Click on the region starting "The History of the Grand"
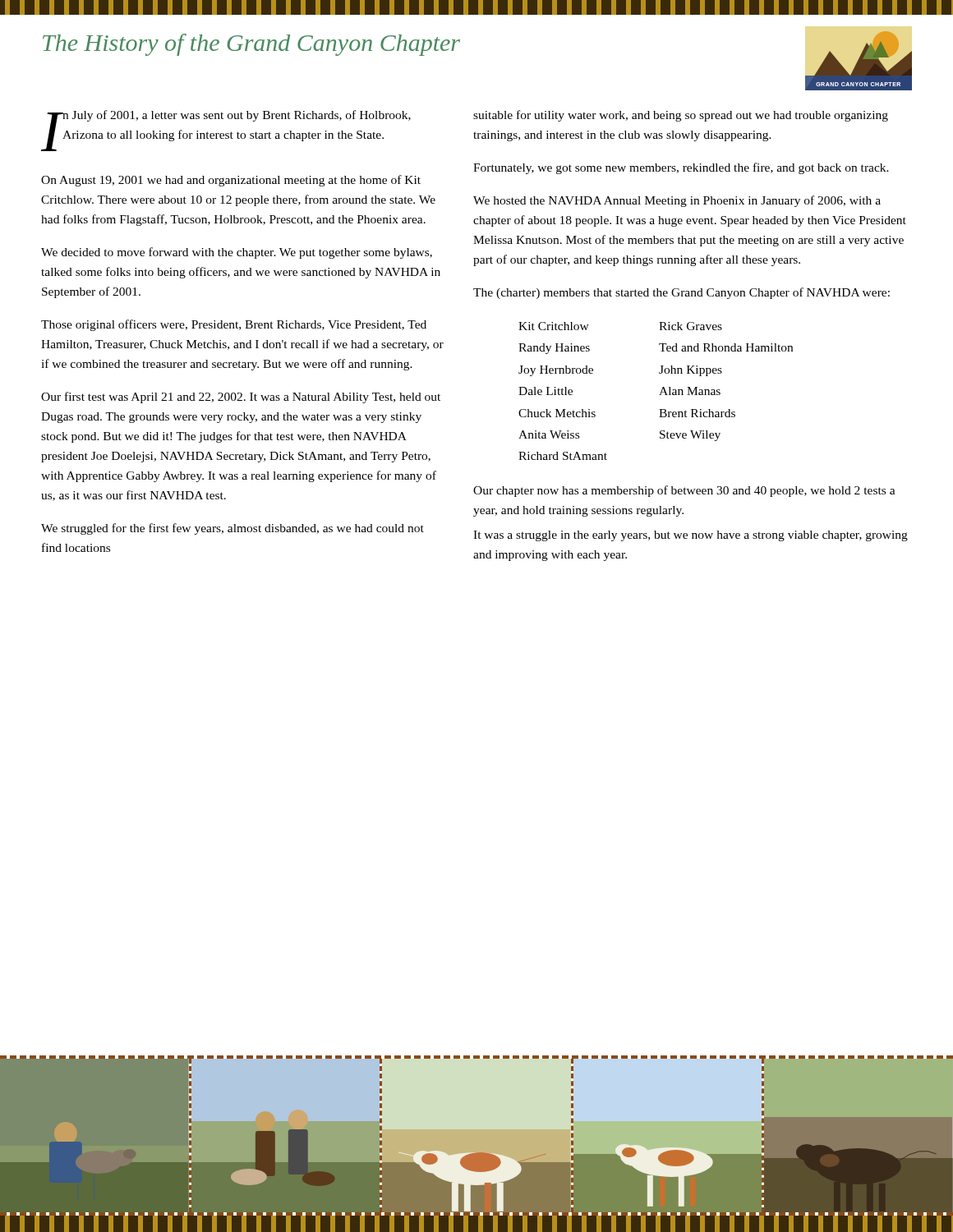The image size is (953, 1232). tap(251, 42)
